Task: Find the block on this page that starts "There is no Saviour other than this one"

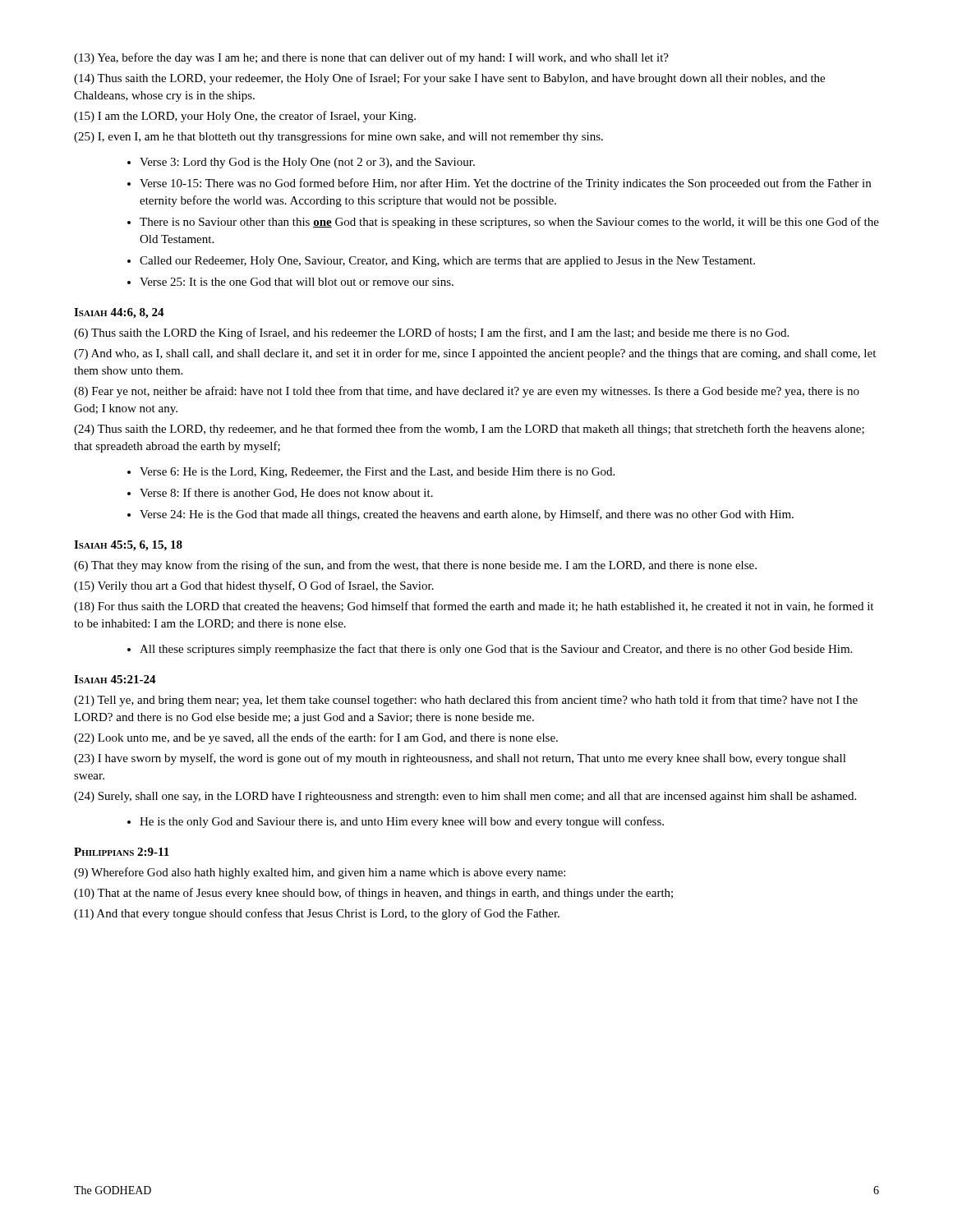Action: pyautogui.click(x=509, y=230)
